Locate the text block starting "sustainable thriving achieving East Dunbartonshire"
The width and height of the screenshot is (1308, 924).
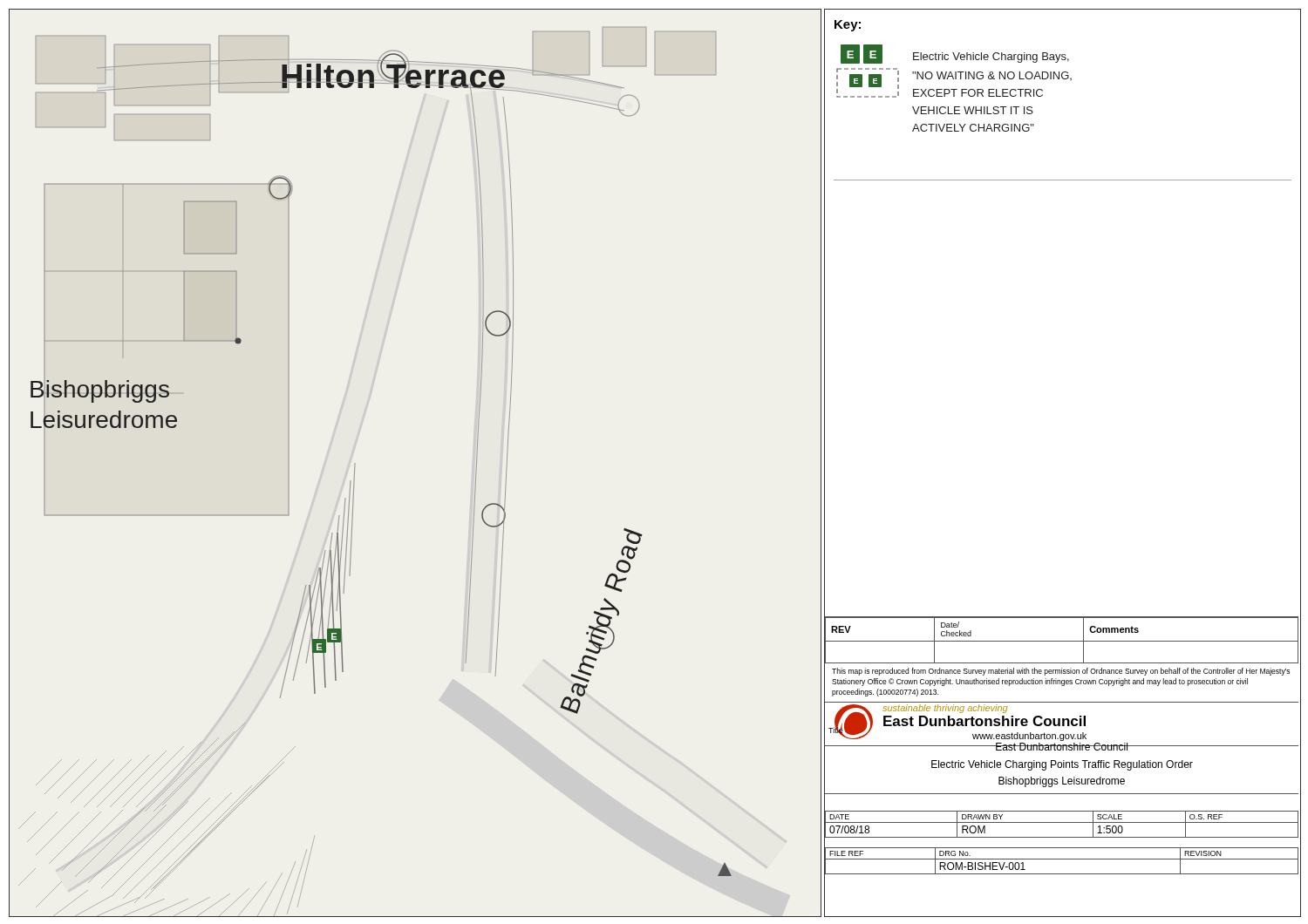(985, 722)
